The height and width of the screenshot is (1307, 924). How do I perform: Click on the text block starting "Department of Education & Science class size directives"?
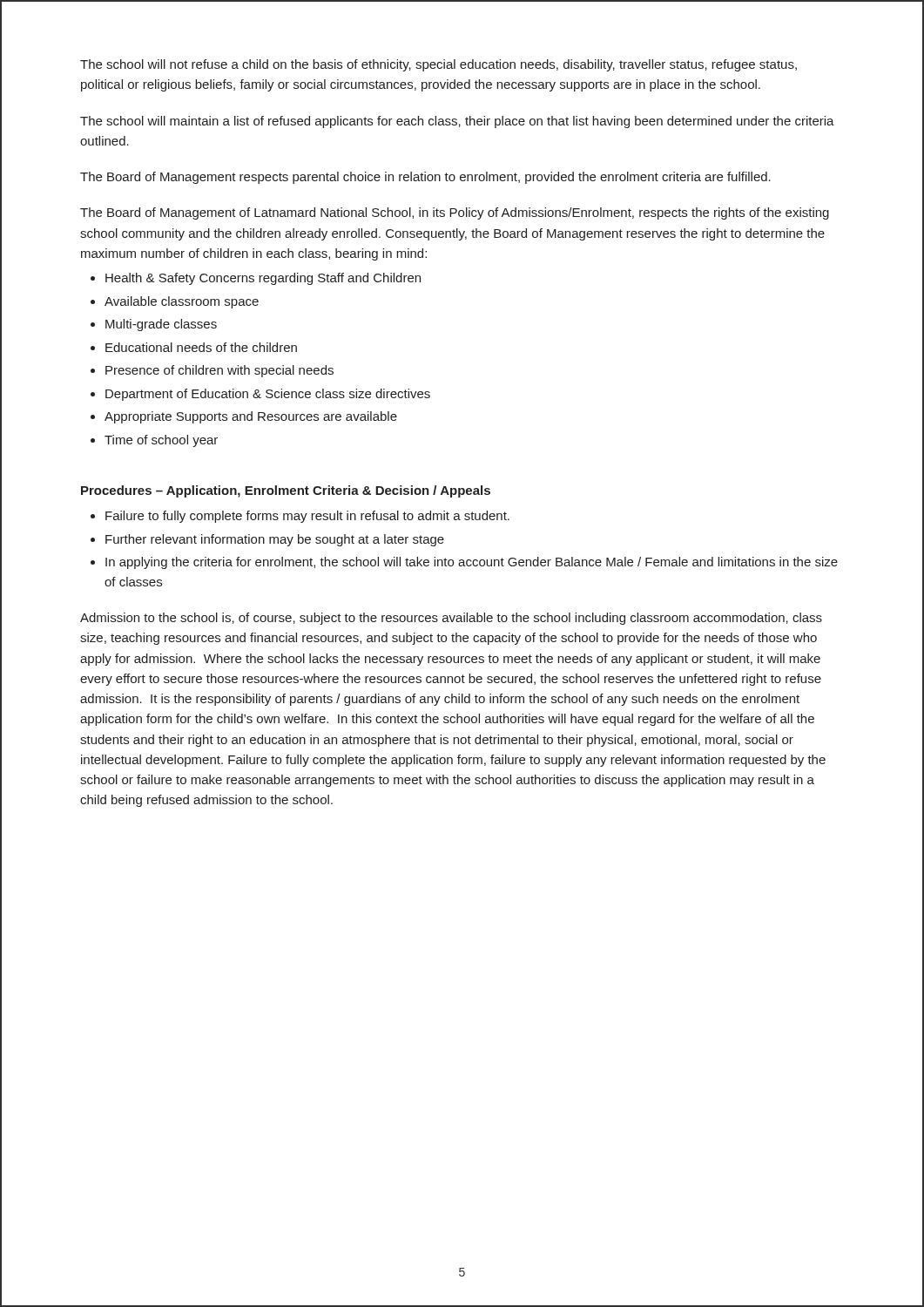coord(267,393)
